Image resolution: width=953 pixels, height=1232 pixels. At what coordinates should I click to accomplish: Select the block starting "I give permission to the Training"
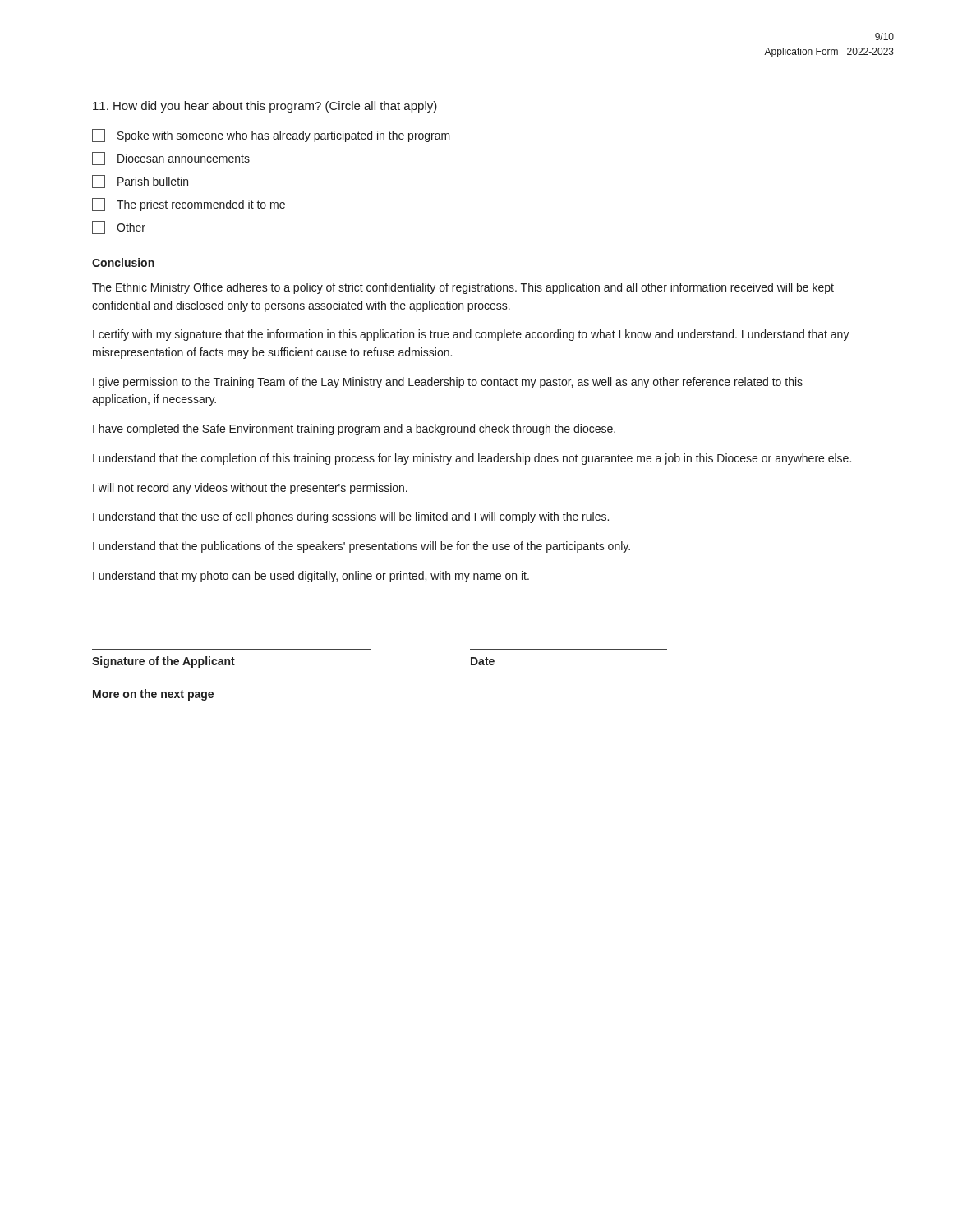click(447, 391)
